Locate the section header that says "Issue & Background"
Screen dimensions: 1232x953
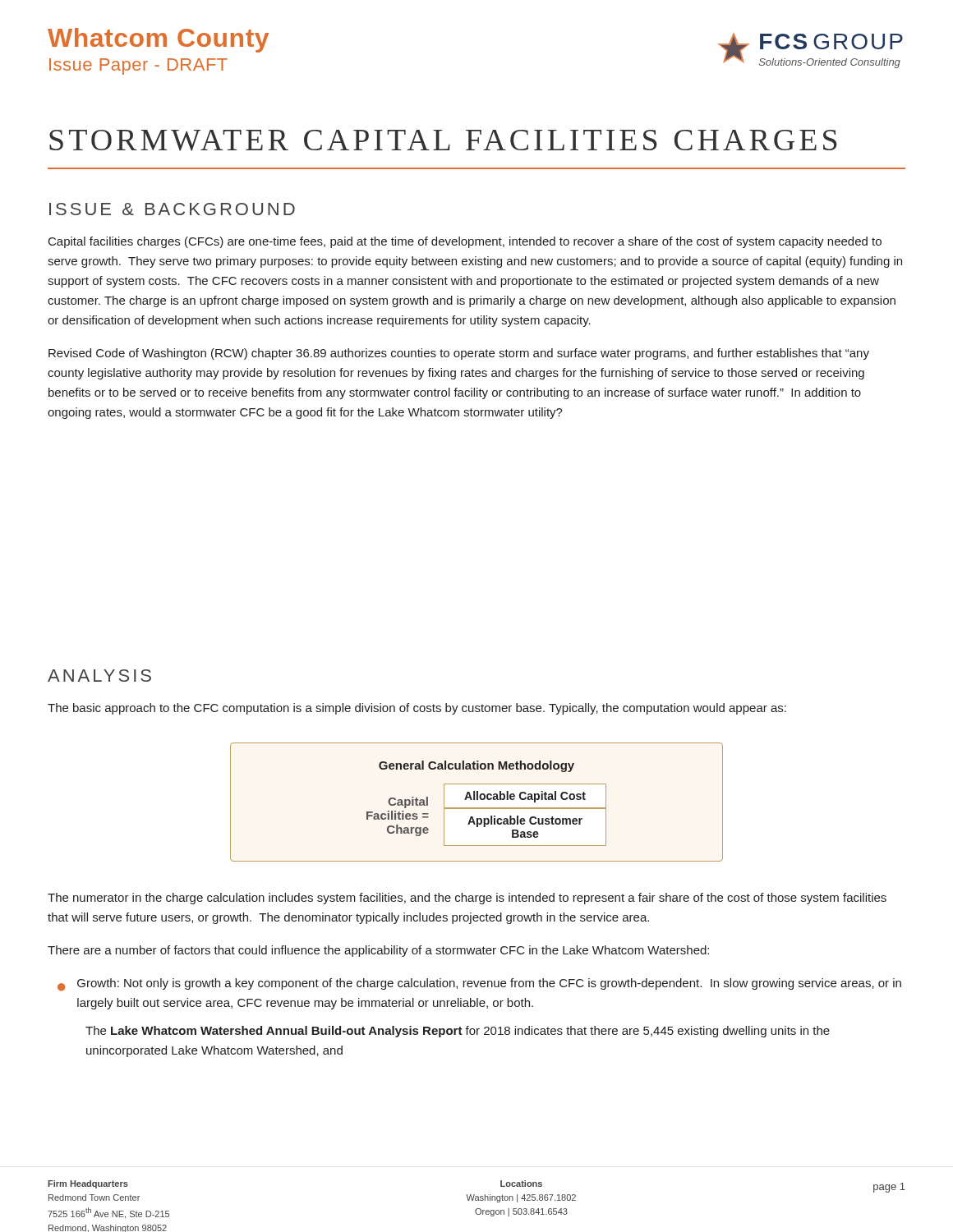pyautogui.click(x=173, y=209)
